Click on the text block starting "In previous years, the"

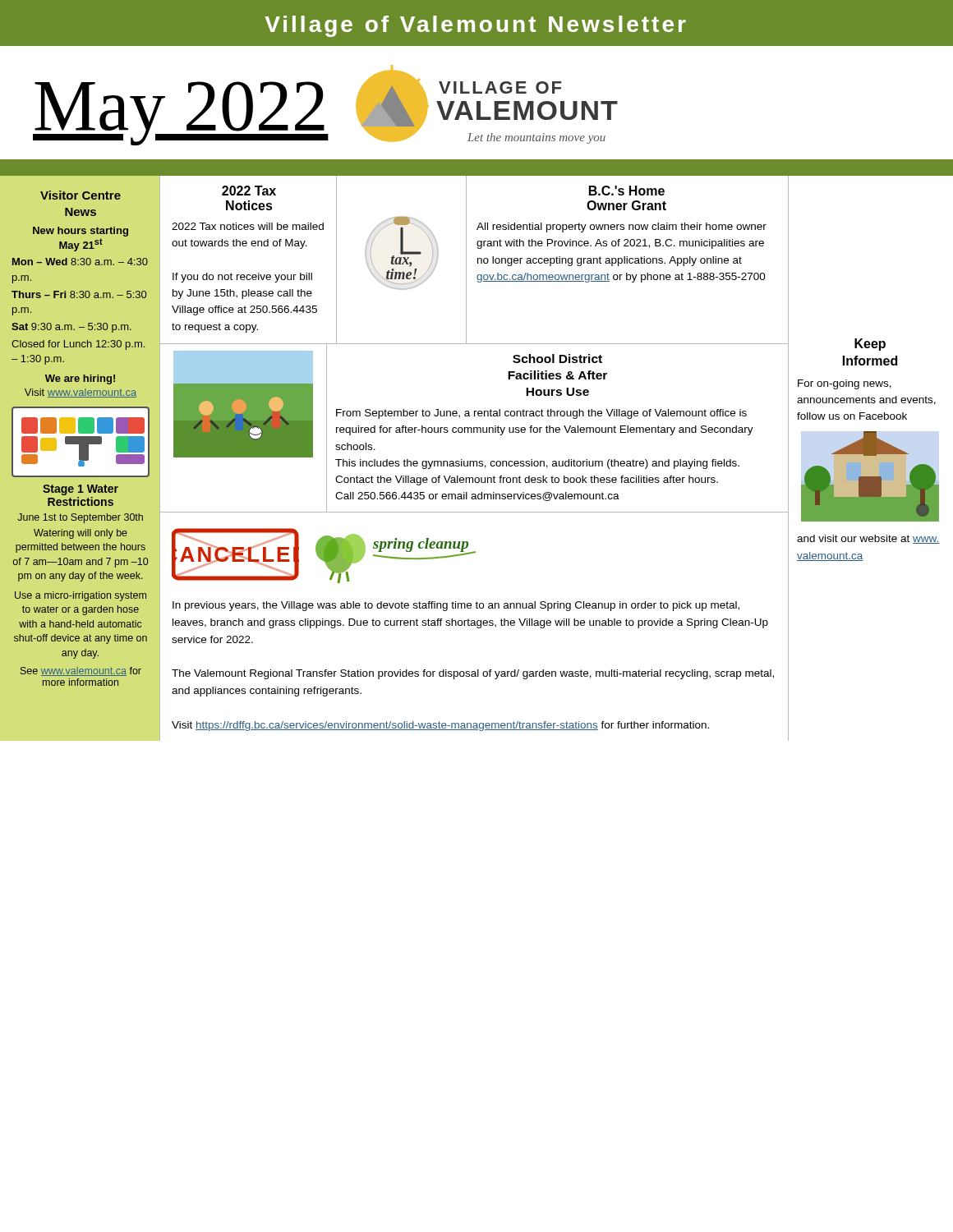pos(473,665)
